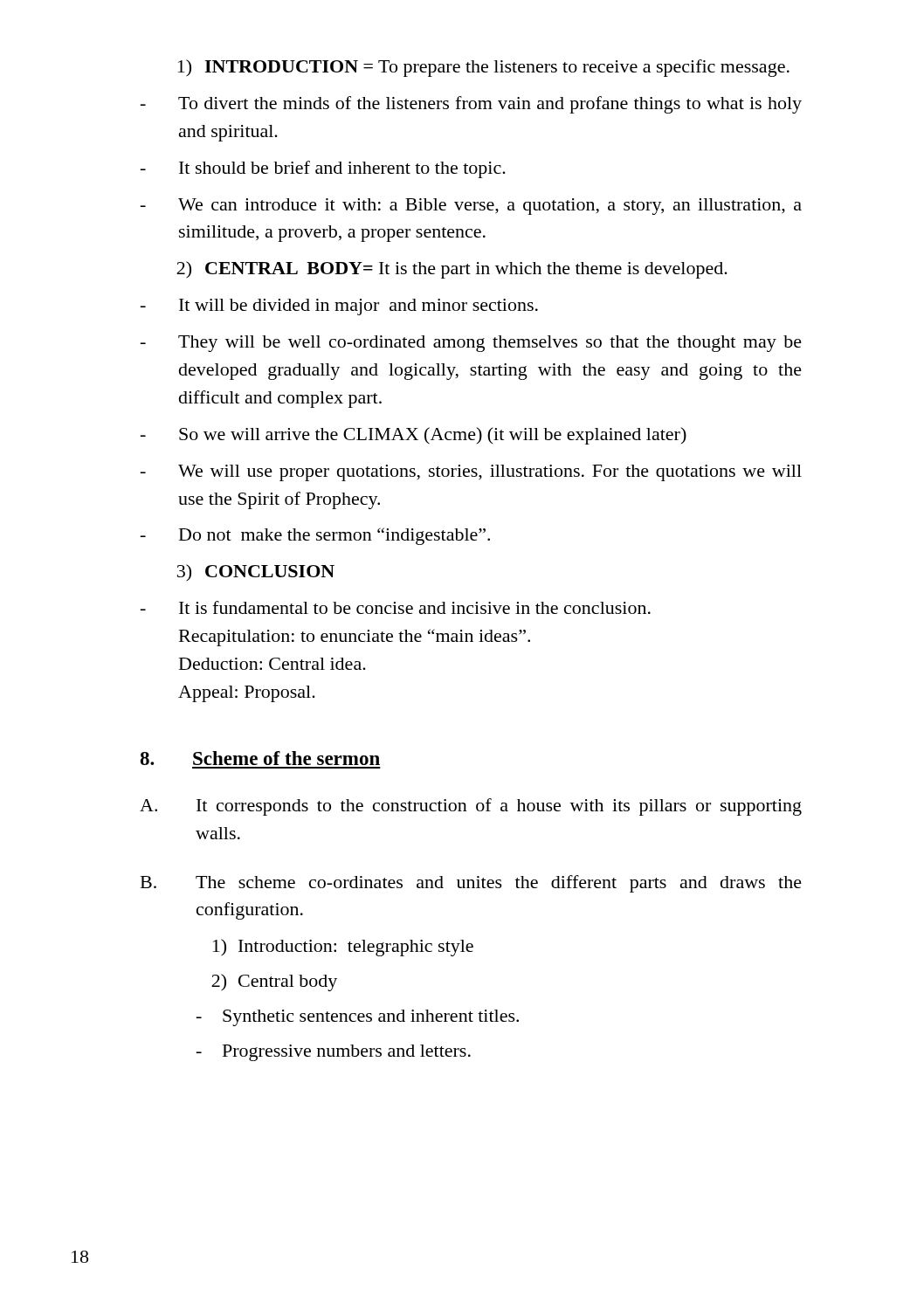Find the element starting "1) INTRODUCTION = To prepare the"
The image size is (924, 1310).
pyautogui.click(x=471, y=66)
